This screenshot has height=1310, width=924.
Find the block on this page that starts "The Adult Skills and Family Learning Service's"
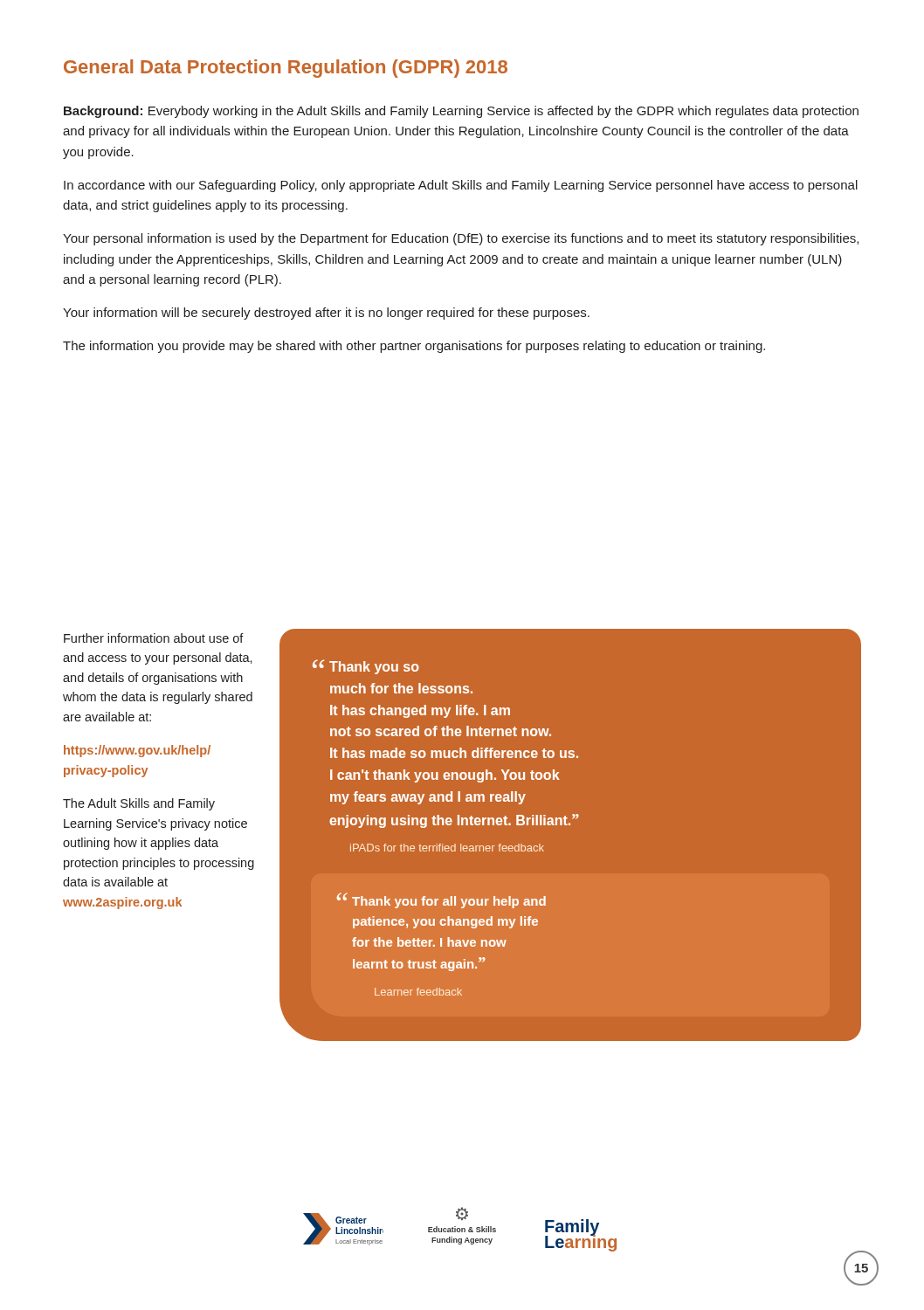pyautogui.click(x=159, y=853)
